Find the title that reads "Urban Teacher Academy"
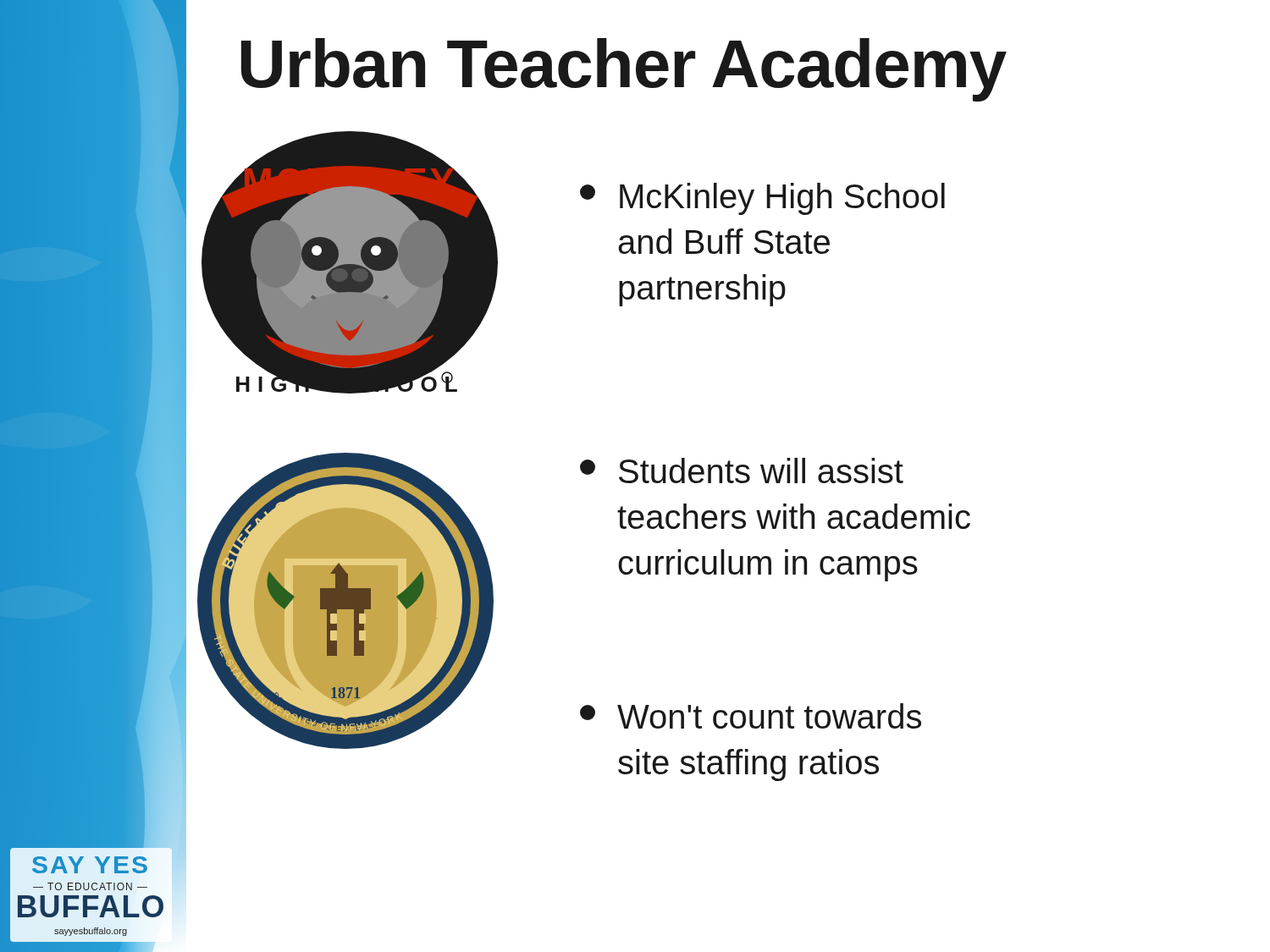 (737, 64)
